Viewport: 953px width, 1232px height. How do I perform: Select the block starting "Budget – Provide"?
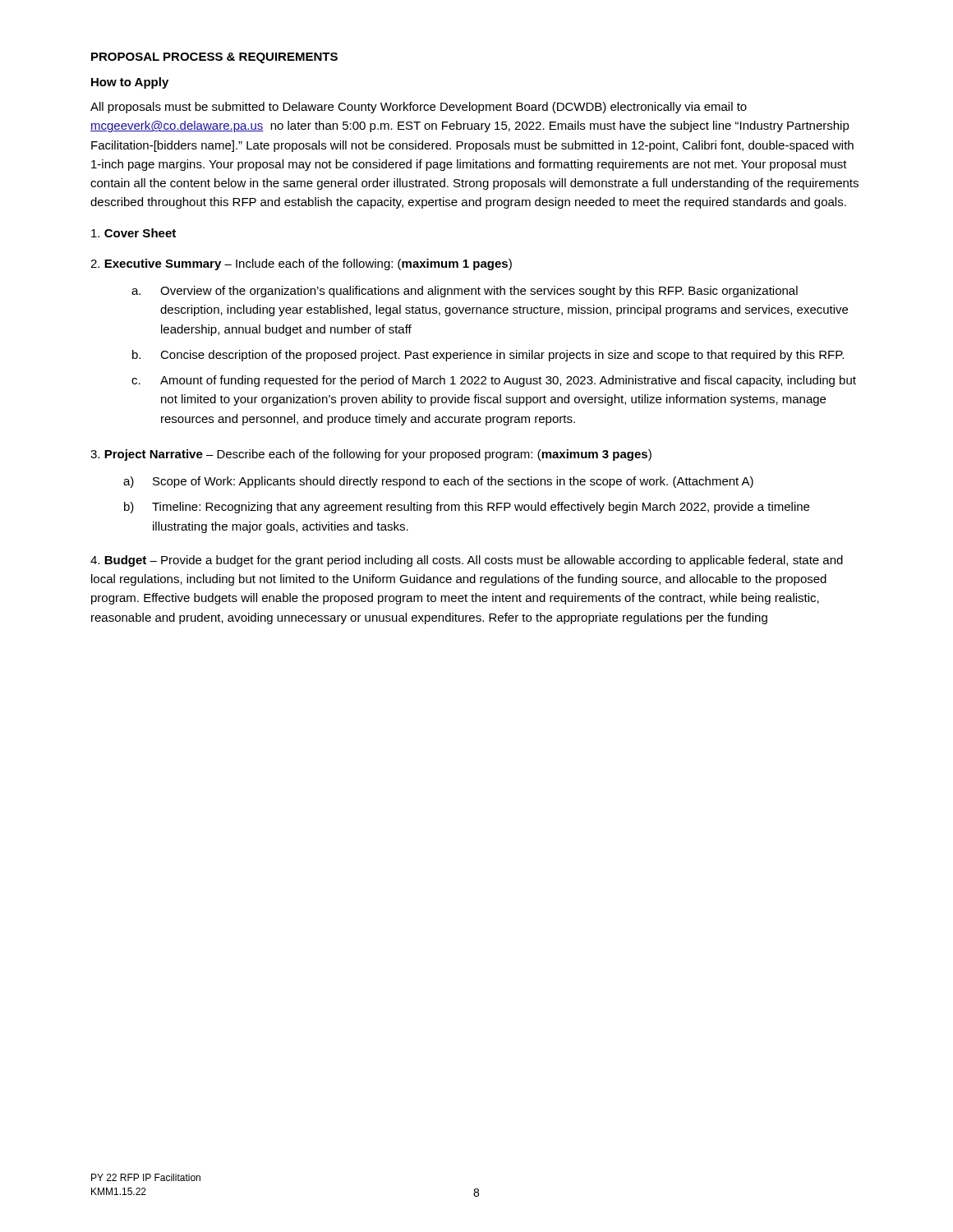467,588
